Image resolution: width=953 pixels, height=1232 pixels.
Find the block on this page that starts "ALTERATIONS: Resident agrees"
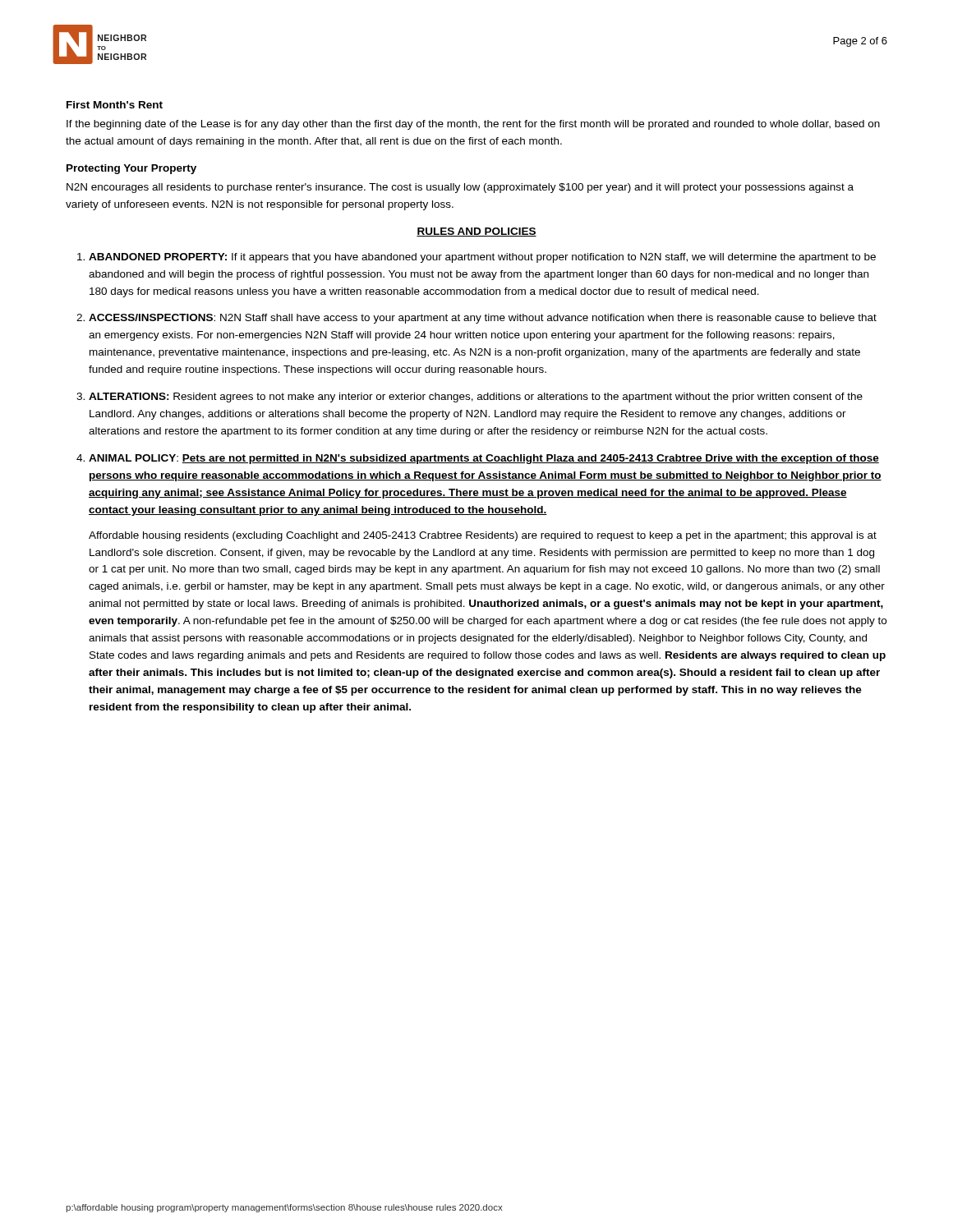point(476,414)
